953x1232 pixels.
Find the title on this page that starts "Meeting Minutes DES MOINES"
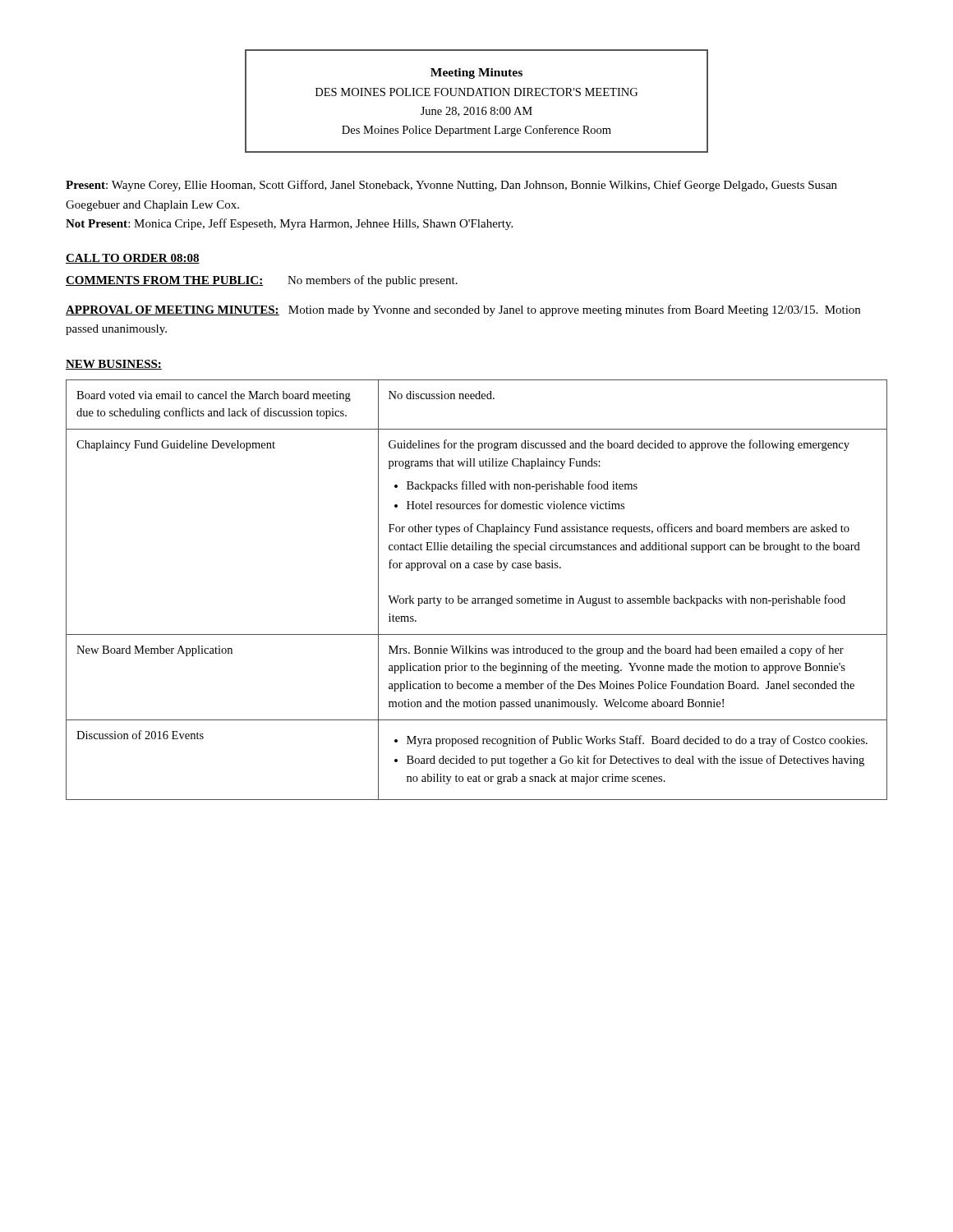(476, 101)
